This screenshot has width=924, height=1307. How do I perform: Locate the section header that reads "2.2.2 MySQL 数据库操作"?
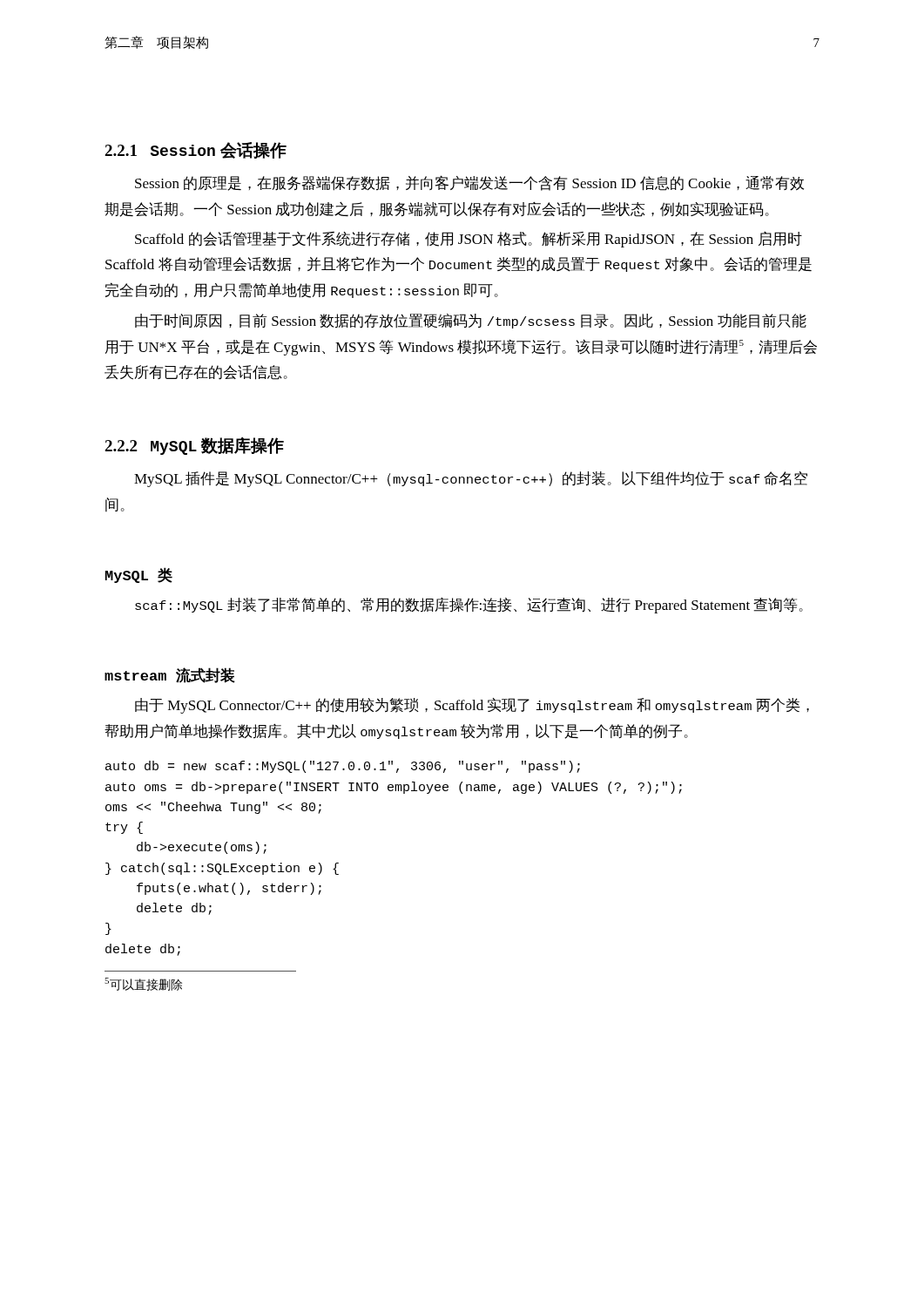tap(194, 446)
